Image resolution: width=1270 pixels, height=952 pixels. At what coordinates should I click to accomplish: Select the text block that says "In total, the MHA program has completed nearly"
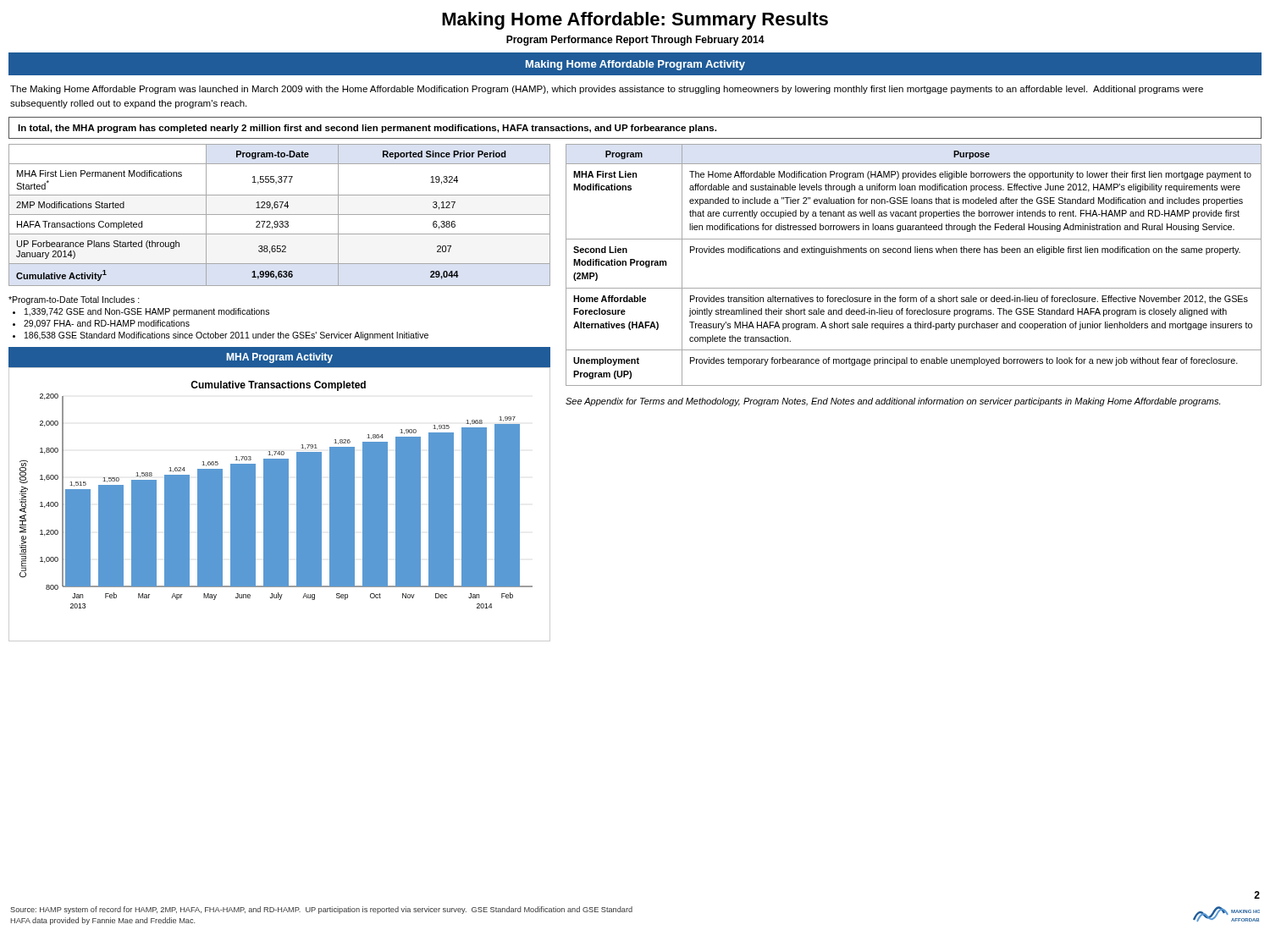[x=367, y=127]
